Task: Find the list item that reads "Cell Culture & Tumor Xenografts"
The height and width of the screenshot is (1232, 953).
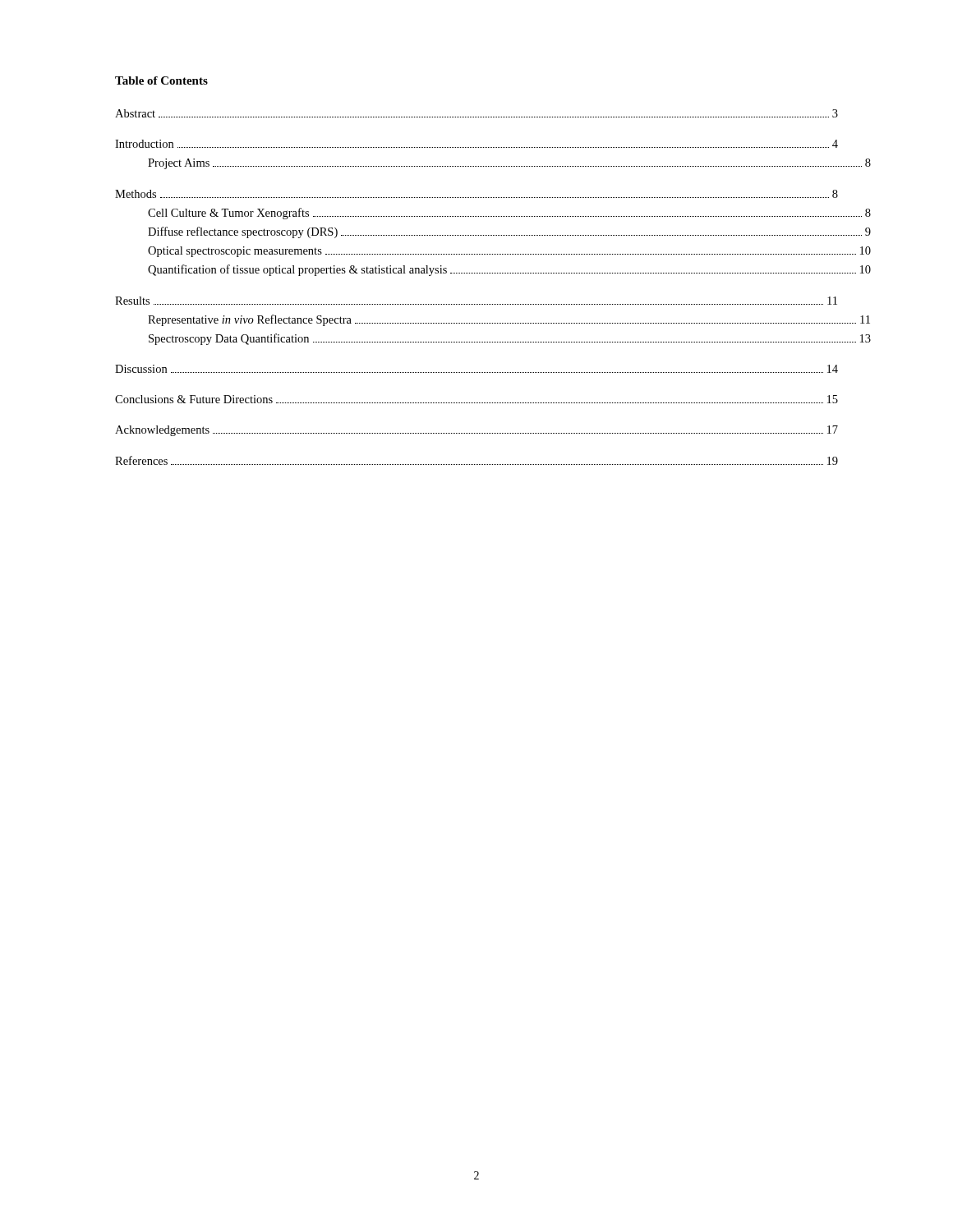Action: click(x=509, y=213)
